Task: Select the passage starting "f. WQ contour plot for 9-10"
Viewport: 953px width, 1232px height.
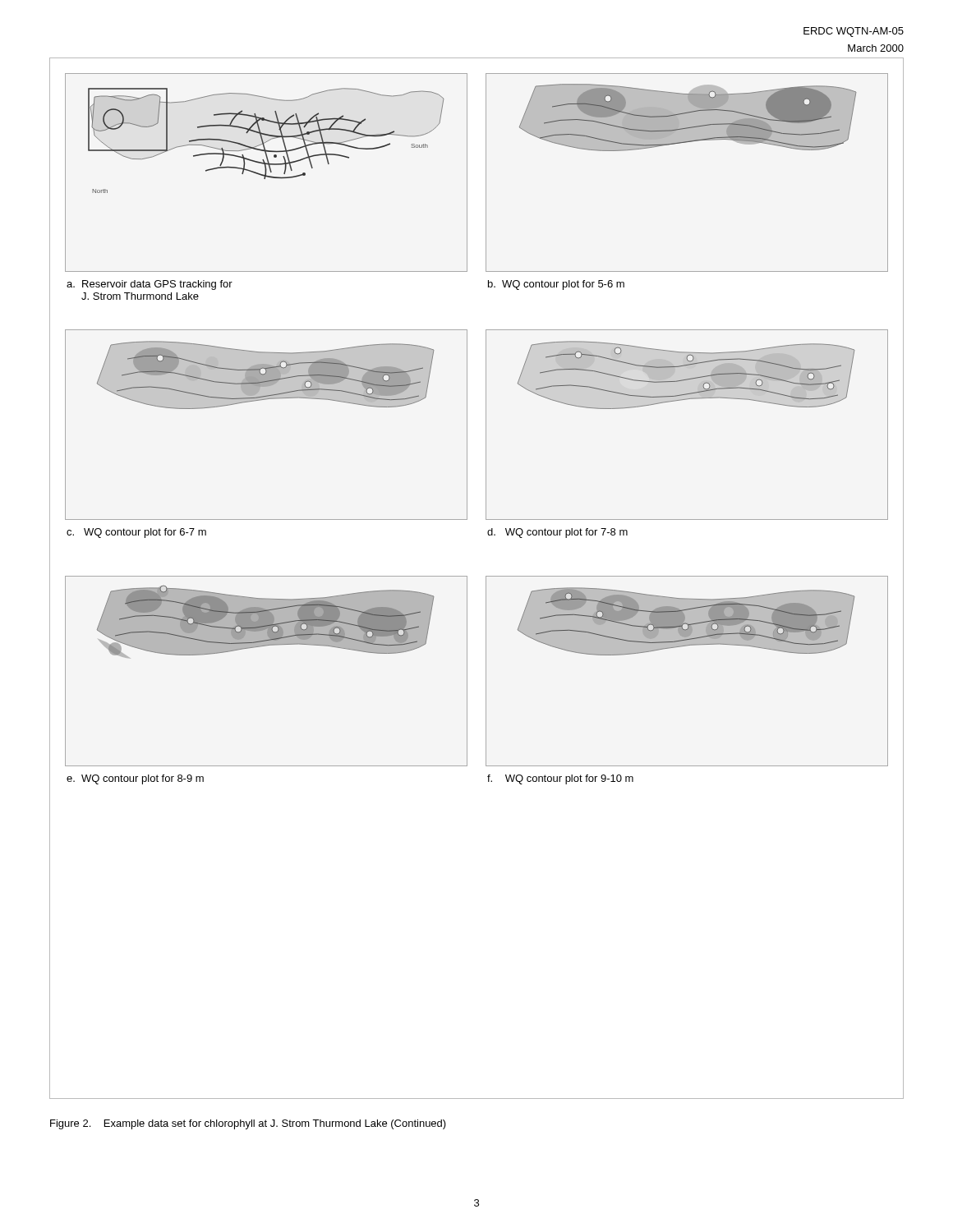Action: [560, 778]
